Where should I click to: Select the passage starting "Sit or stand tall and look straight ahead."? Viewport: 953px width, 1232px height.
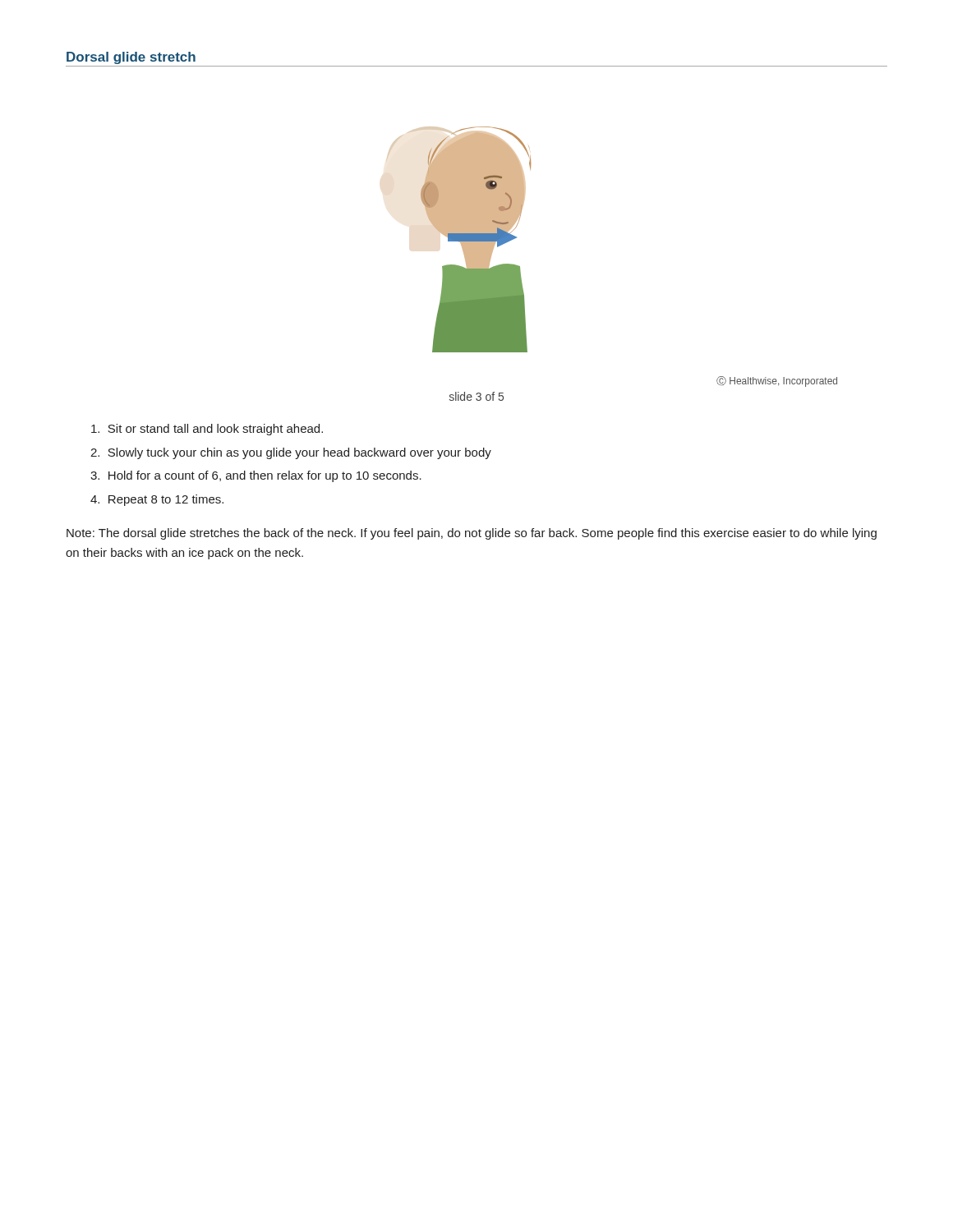(x=207, y=428)
